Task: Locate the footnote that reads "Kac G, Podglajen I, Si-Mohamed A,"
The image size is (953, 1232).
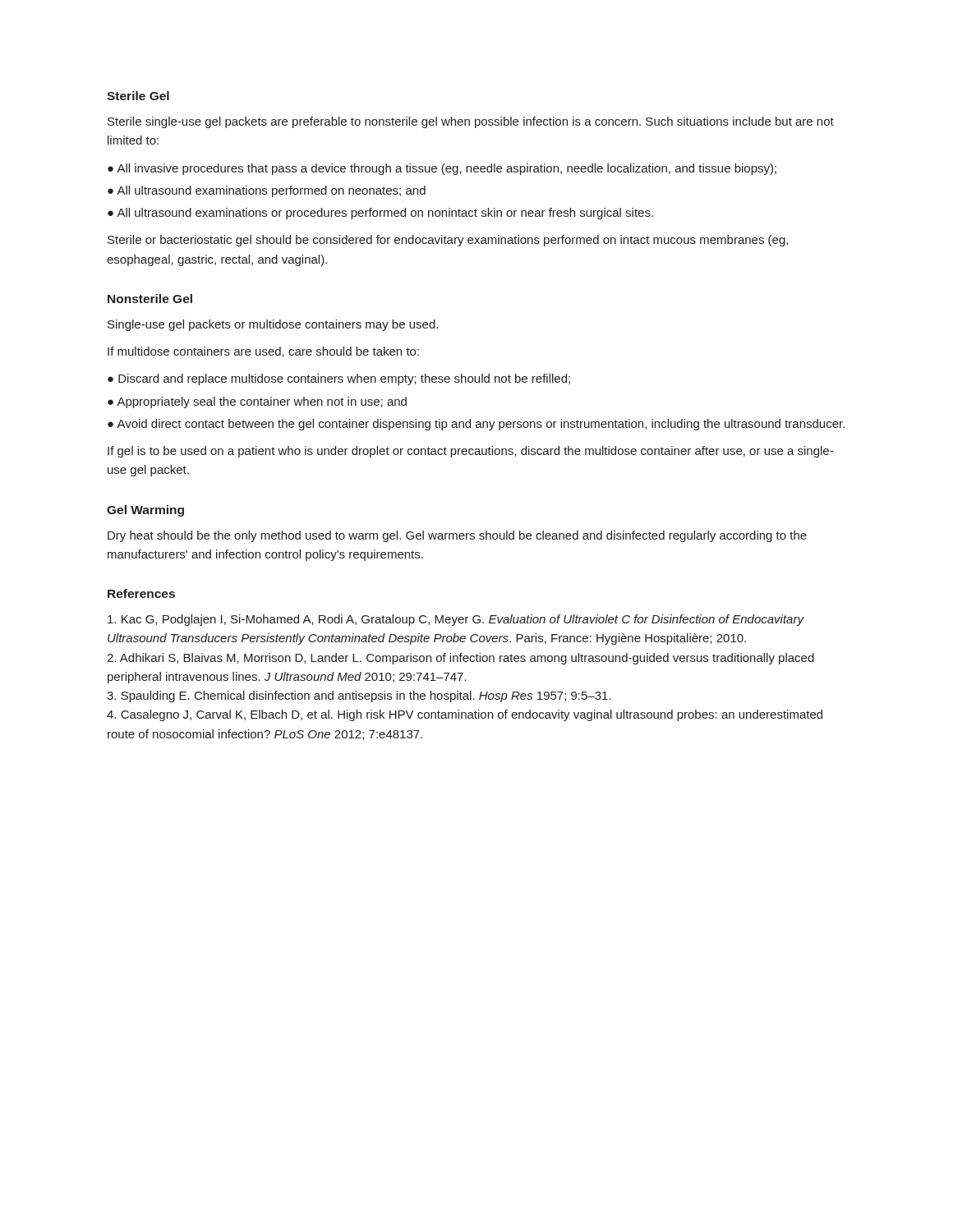Action: click(455, 628)
